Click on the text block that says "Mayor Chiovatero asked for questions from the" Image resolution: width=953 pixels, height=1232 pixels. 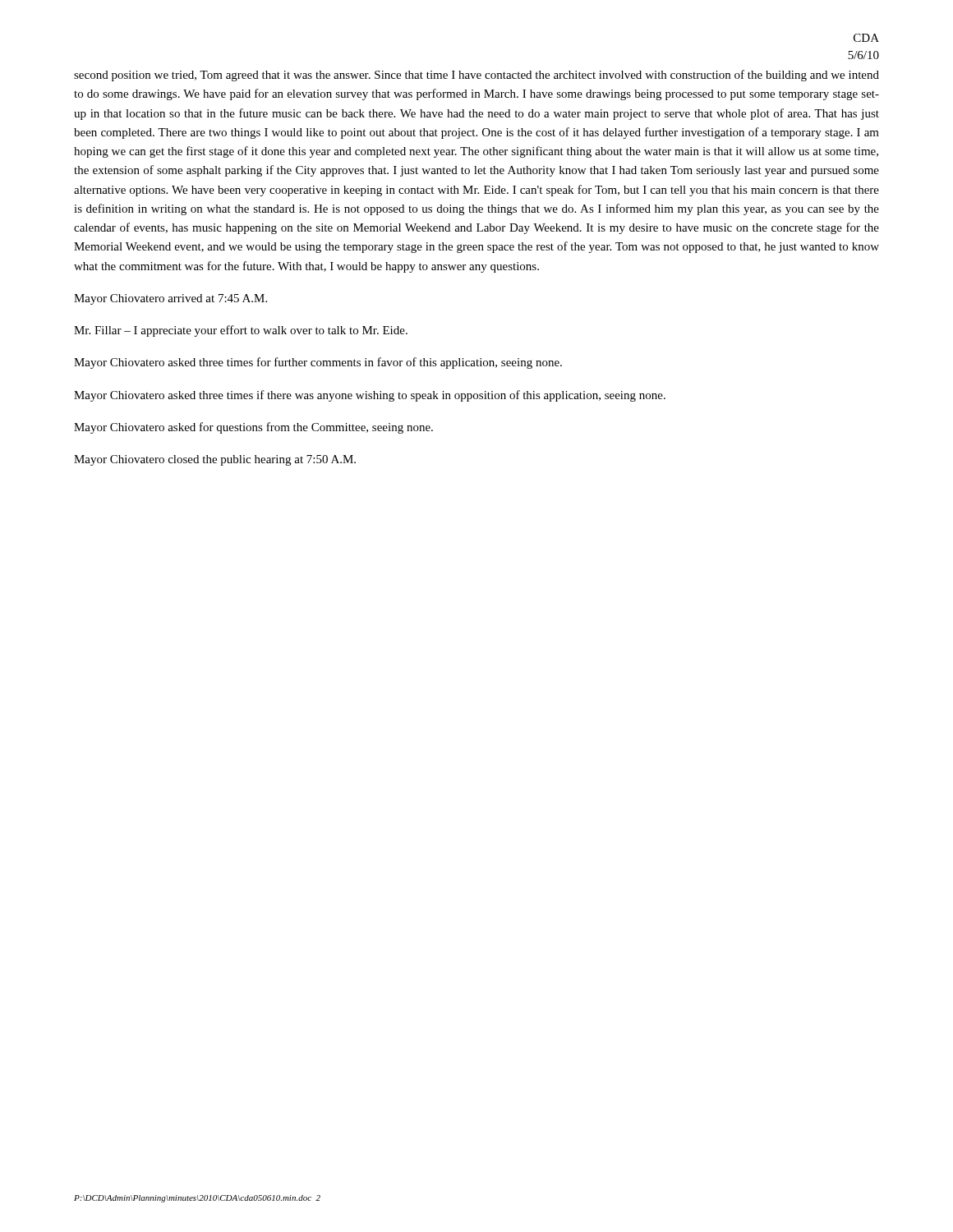[x=254, y=427]
